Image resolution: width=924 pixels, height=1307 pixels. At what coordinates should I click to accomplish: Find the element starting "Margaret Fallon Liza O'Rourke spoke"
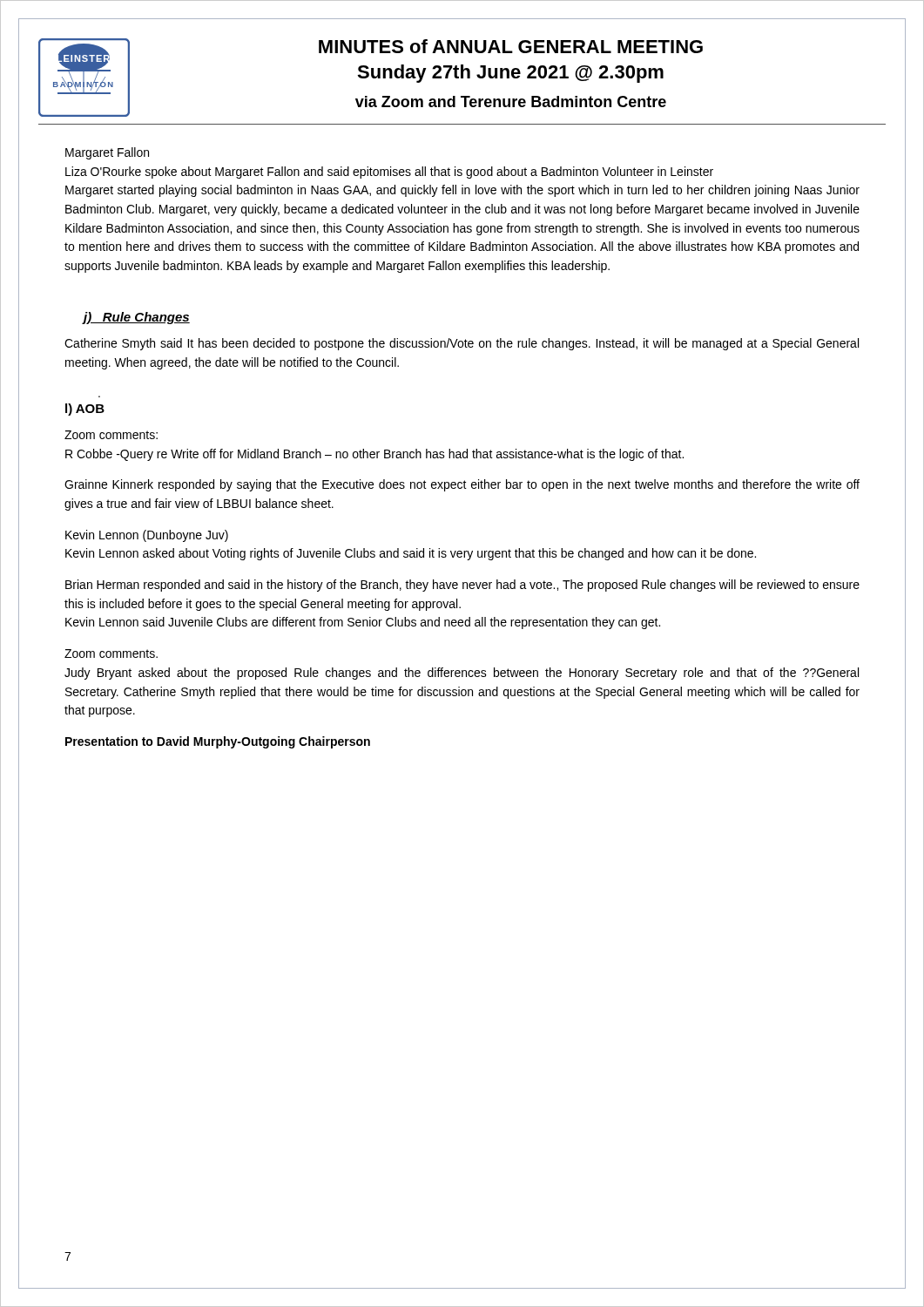pos(462,210)
